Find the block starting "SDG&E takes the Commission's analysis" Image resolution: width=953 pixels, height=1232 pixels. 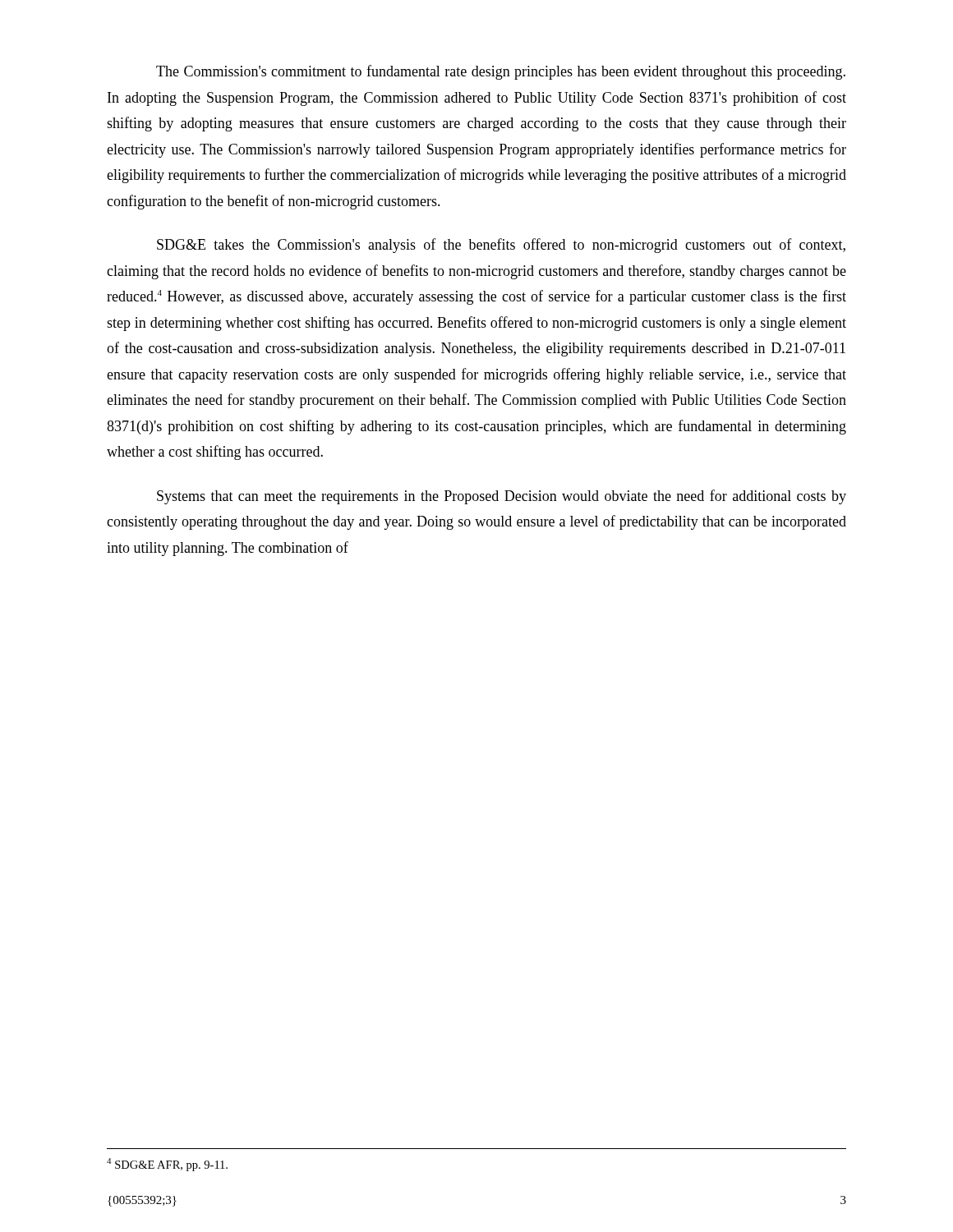click(476, 348)
